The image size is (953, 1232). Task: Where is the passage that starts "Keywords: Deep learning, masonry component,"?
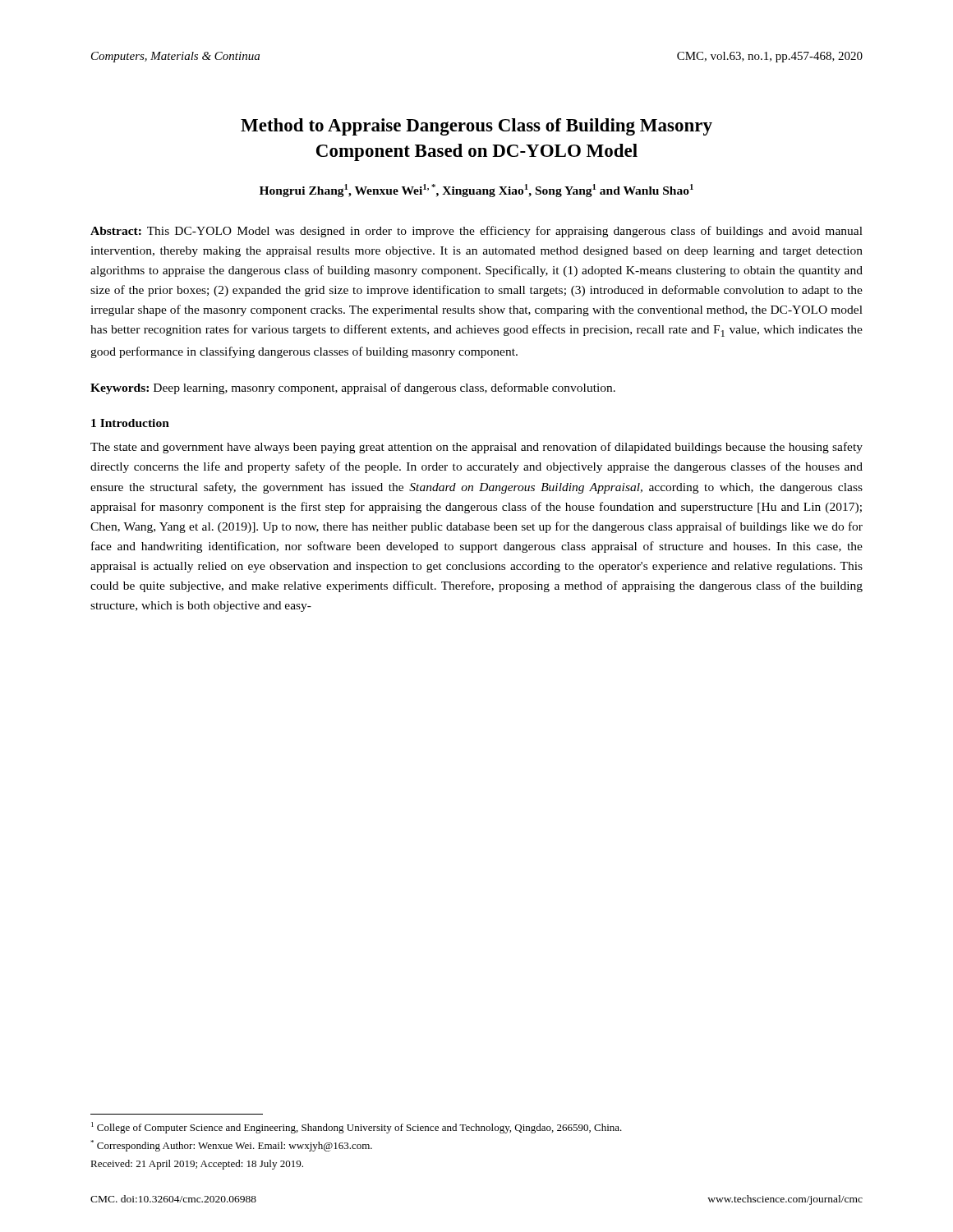pos(353,388)
